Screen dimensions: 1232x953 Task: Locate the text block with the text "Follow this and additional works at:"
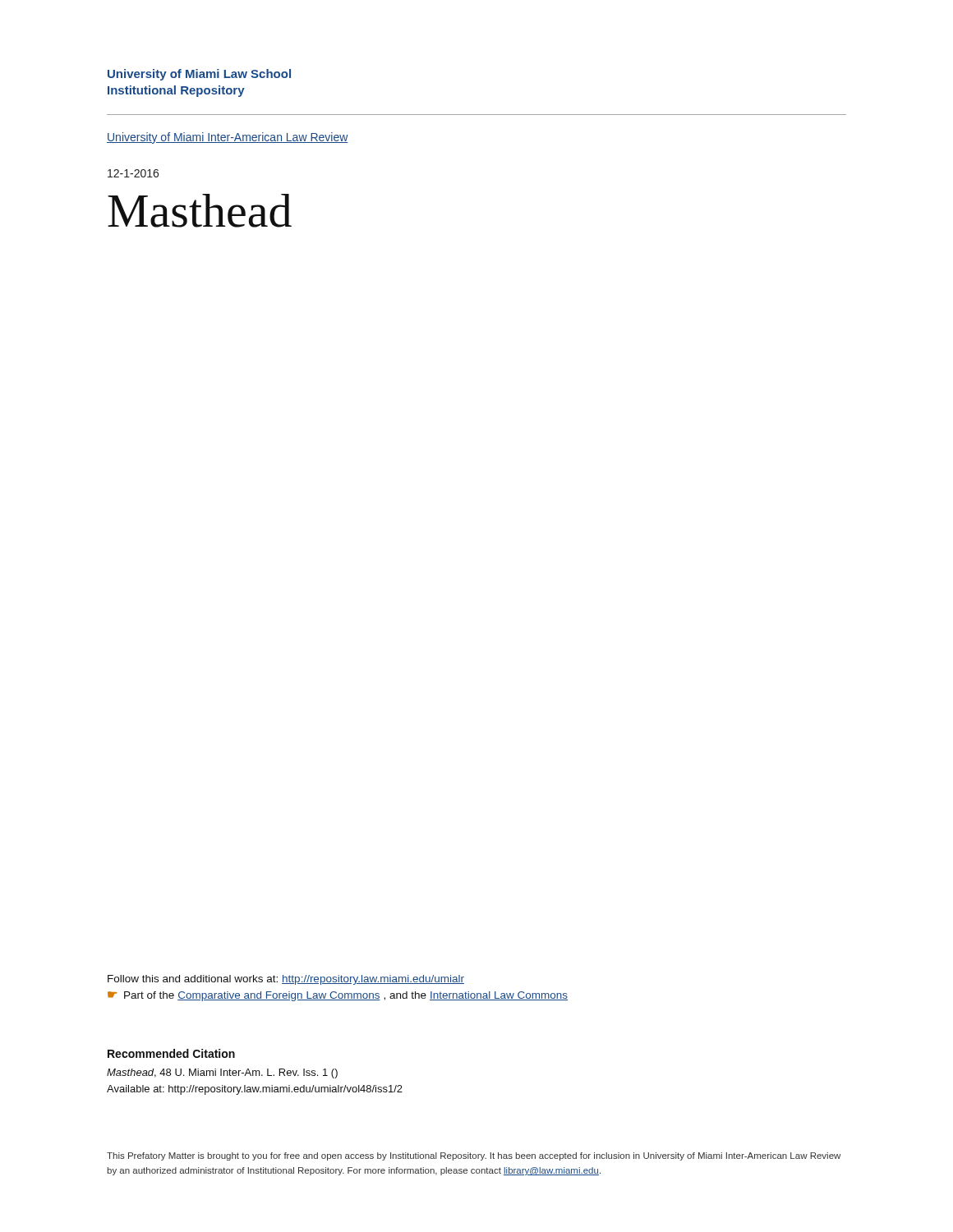[x=476, y=987]
